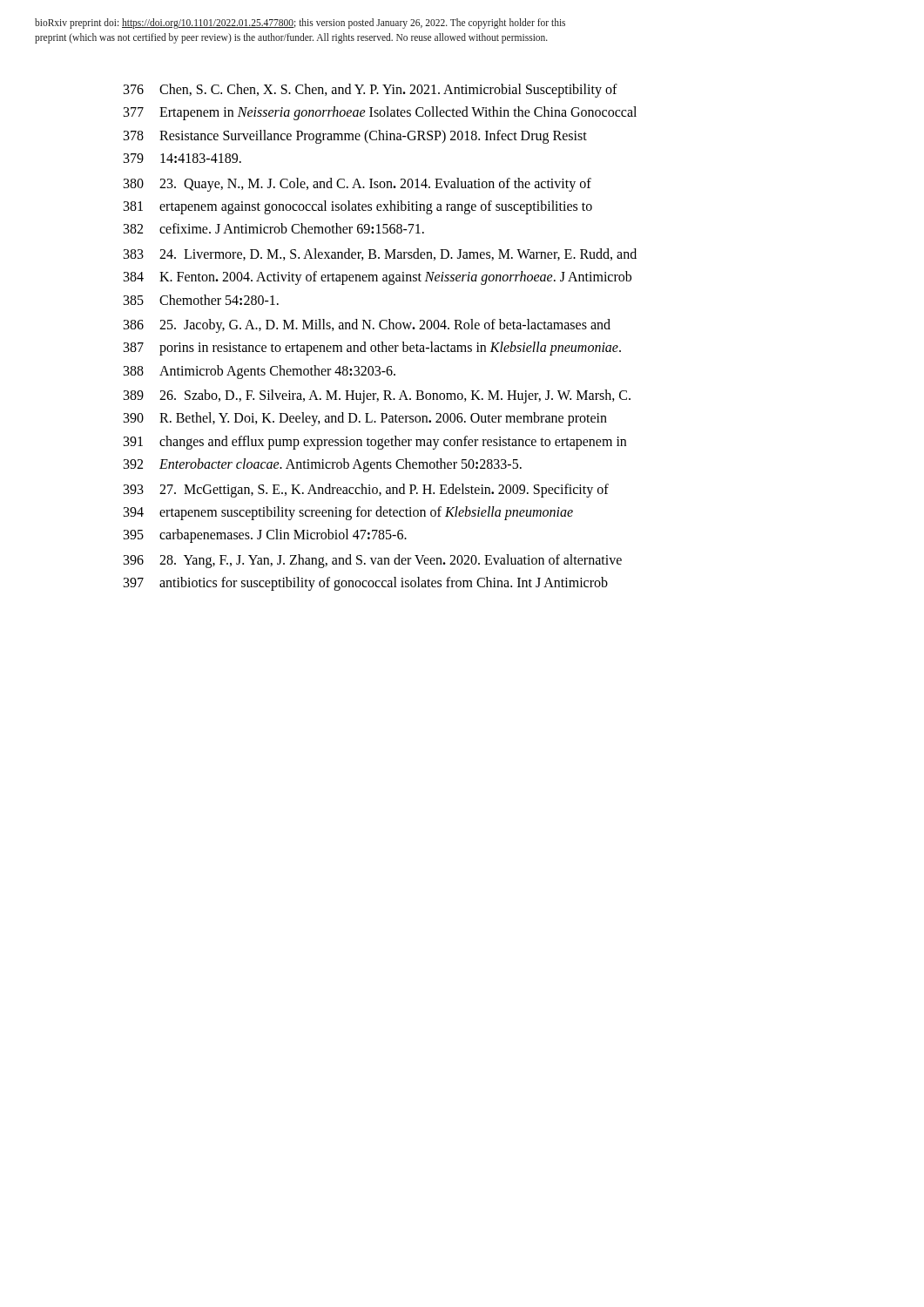Locate the block of text that opens with "396 28. Yang, F., J. Yan, J. Zhang,"
924x1307 pixels.
359,560
